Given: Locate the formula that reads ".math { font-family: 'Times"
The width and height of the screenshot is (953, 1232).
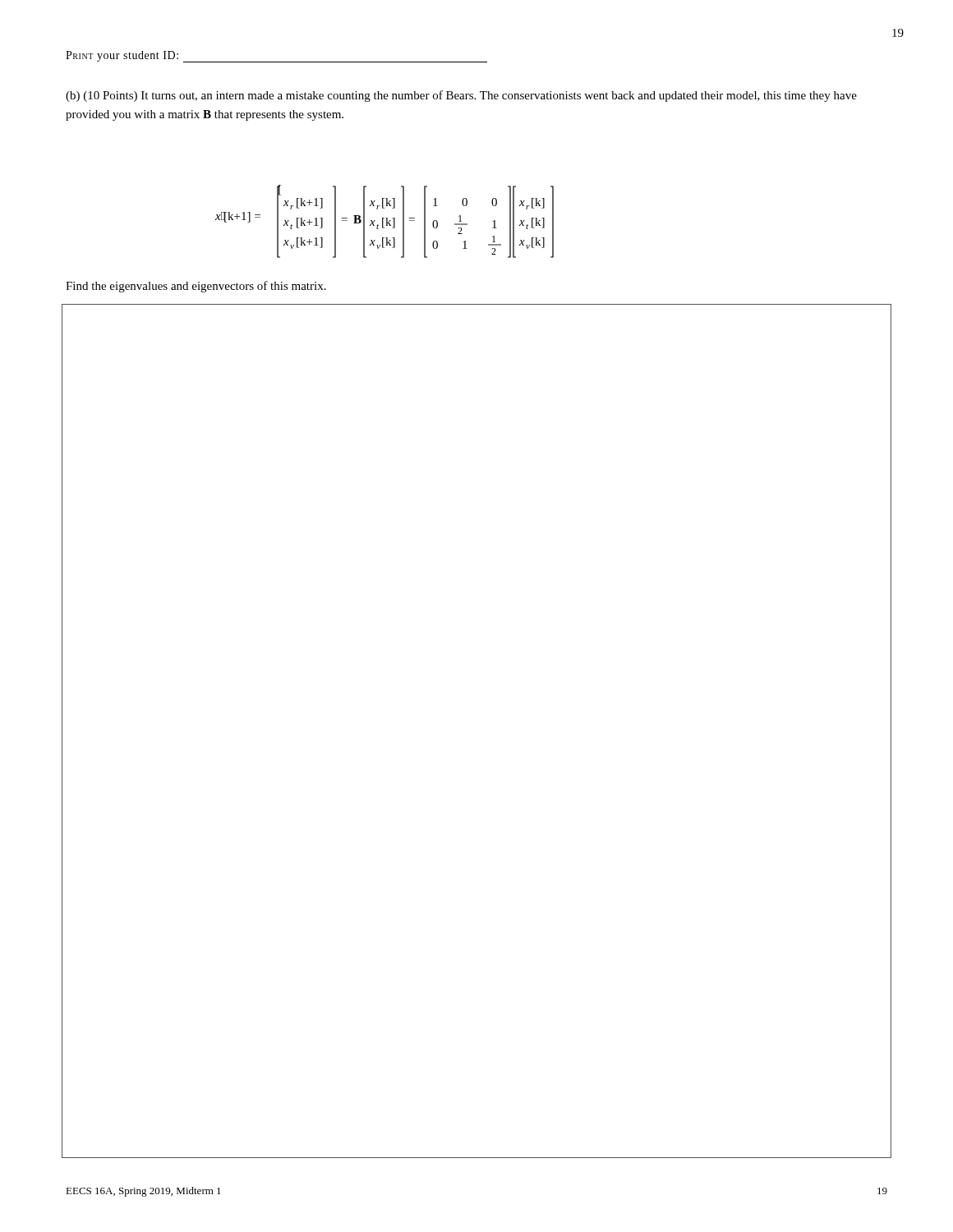Looking at the screenshot, I should 476,222.
